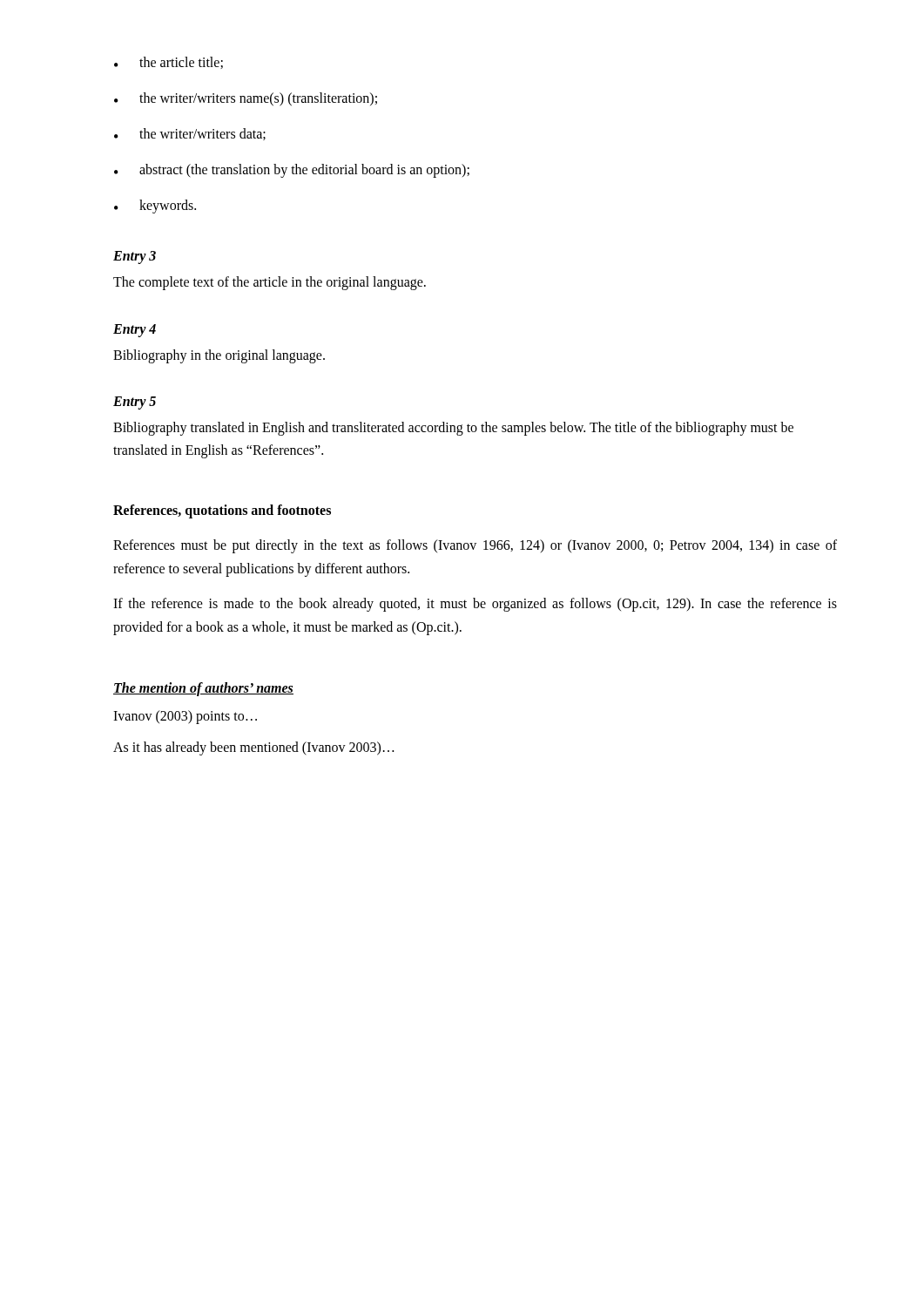The width and height of the screenshot is (924, 1307).
Task: Find the block starting "References, quotations and footnotes"
Action: [x=222, y=510]
